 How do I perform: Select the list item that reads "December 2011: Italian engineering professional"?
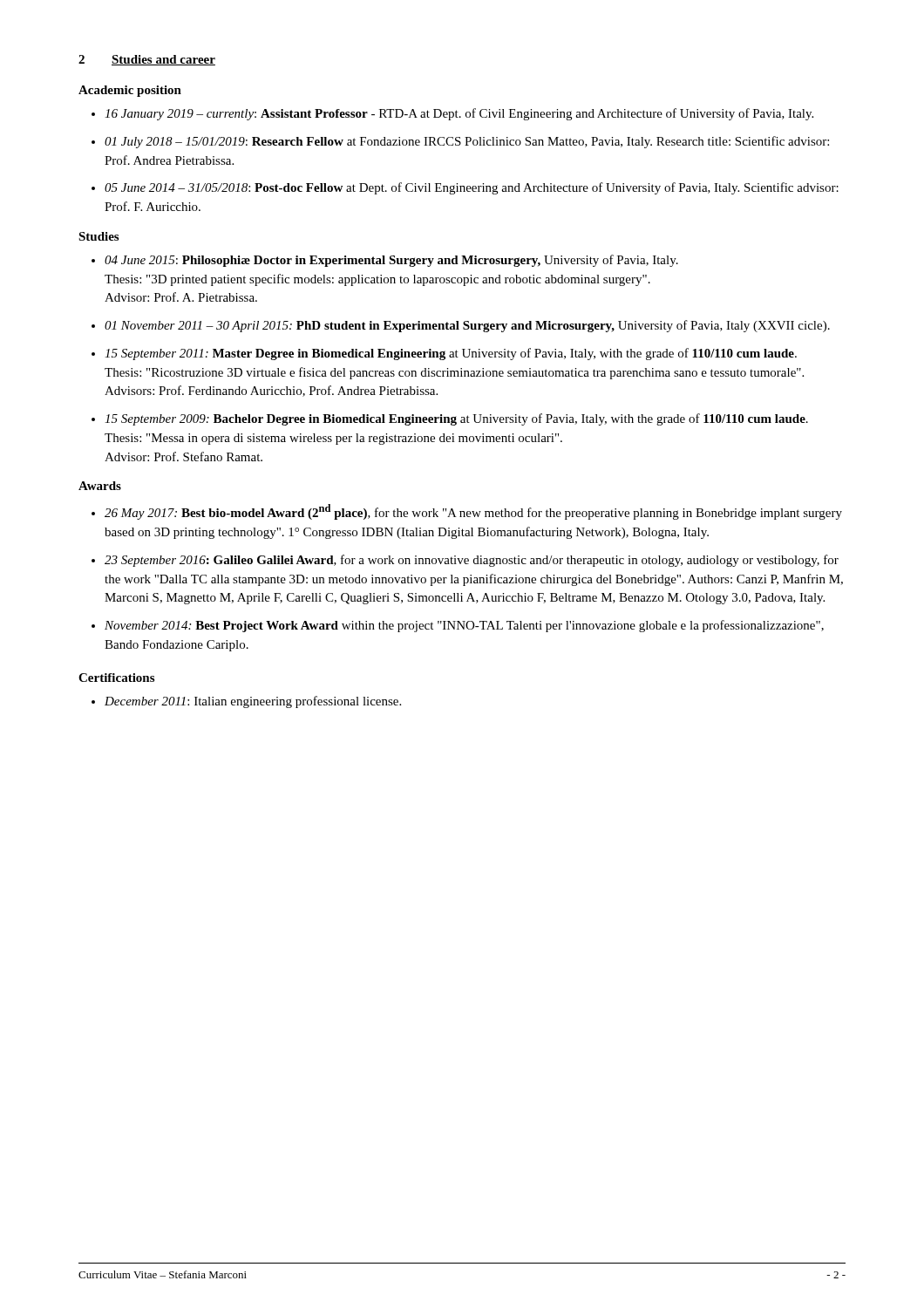tap(253, 701)
